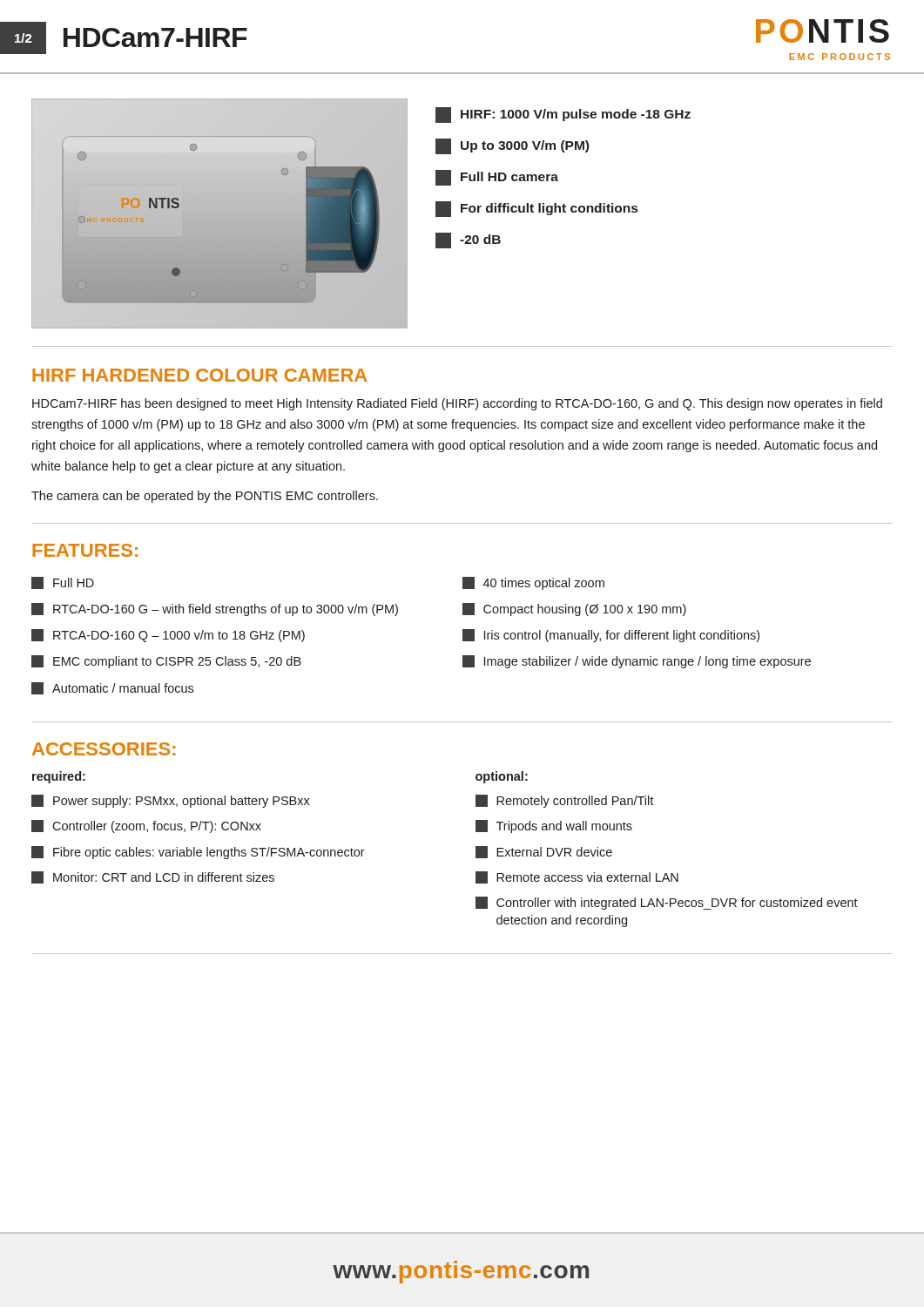Select the text block starting "40 times optical zoom"
This screenshot has height=1307, width=924.
[x=534, y=583]
